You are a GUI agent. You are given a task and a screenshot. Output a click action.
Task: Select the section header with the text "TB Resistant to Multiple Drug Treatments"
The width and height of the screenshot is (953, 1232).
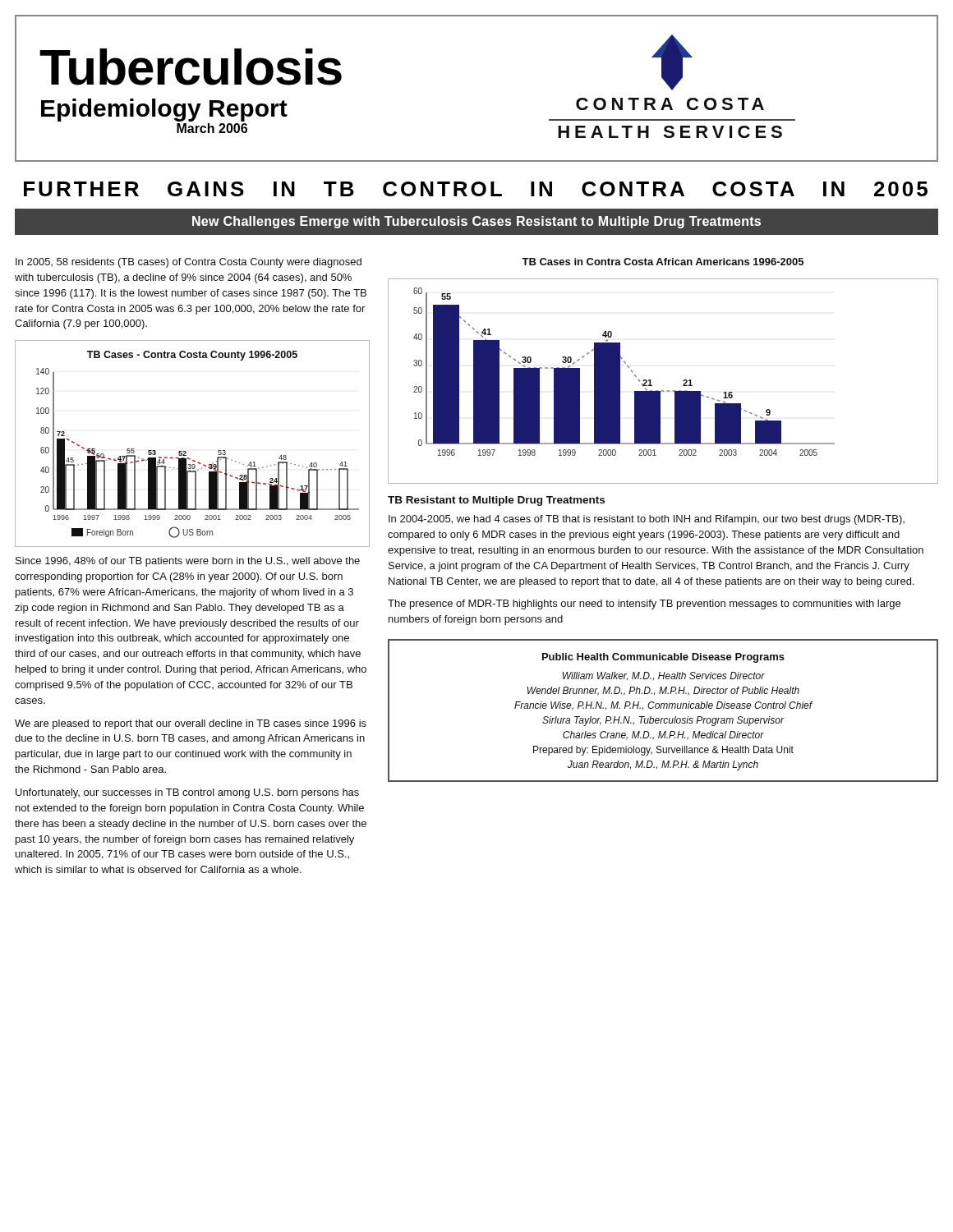pyautogui.click(x=497, y=500)
